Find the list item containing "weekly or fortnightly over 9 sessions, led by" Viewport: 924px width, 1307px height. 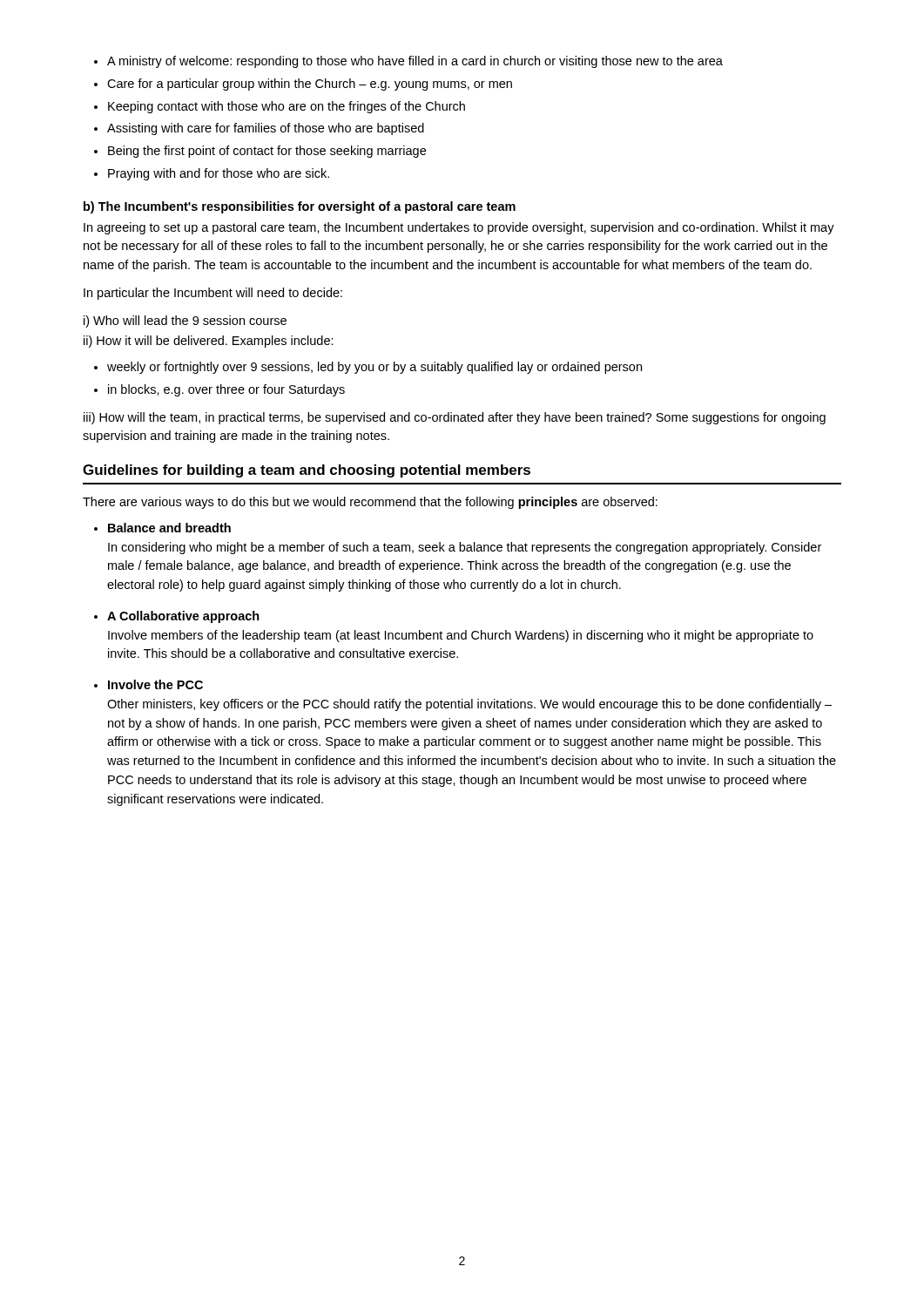(375, 367)
